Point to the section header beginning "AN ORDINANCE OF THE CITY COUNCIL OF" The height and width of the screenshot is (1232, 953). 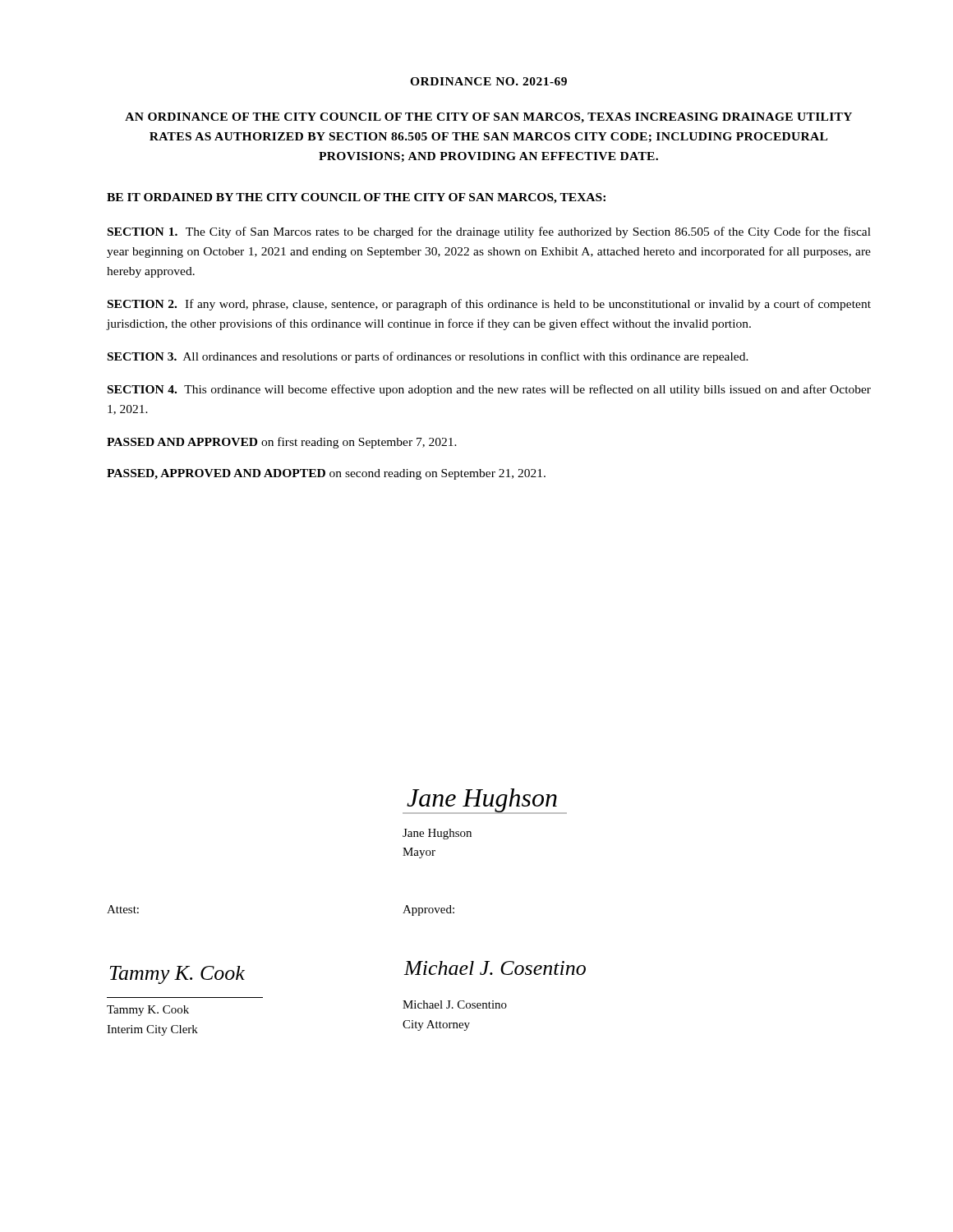coord(489,136)
